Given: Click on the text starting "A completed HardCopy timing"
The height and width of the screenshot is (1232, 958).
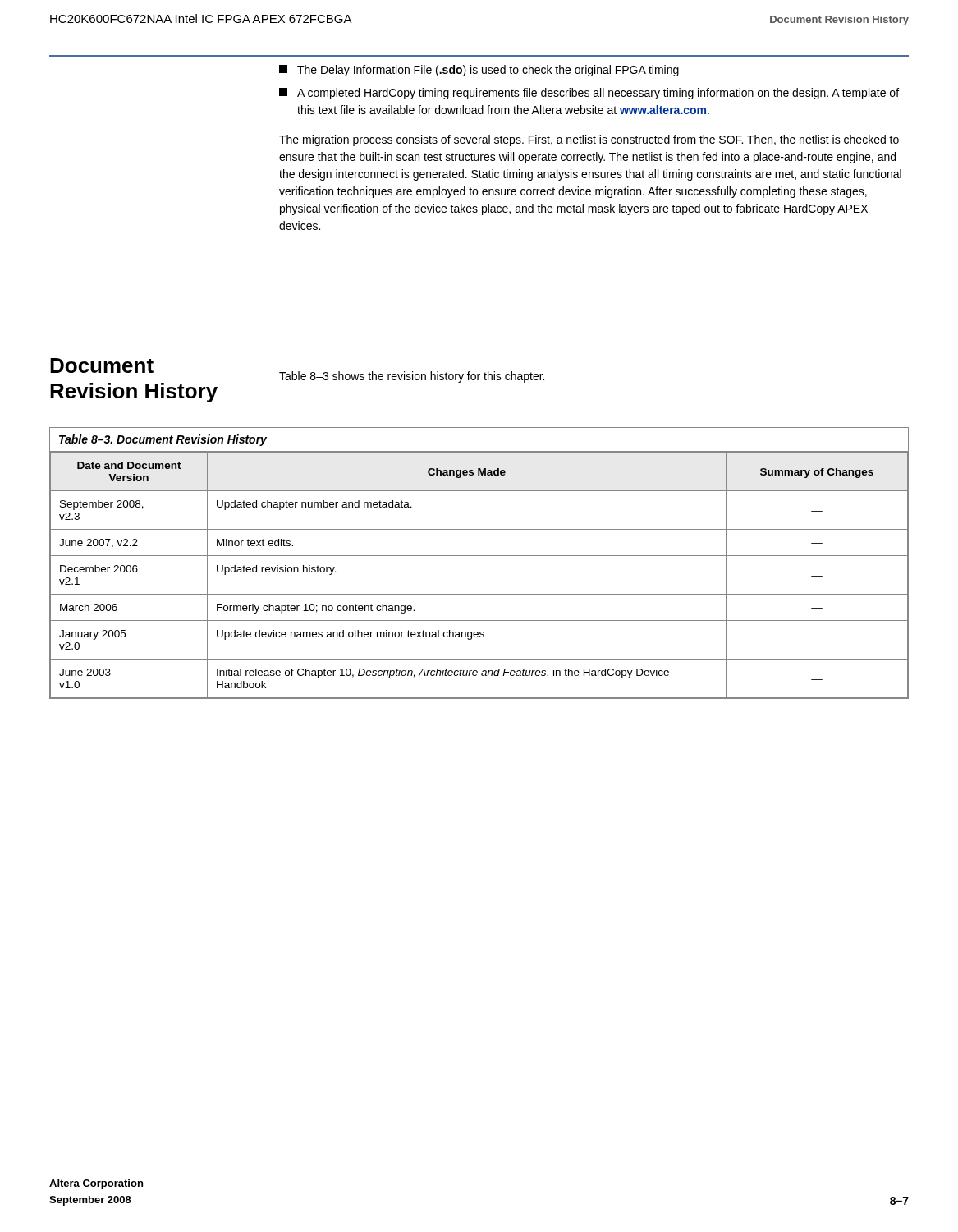Looking at the screenshot, I should click(x=594, y=102).
